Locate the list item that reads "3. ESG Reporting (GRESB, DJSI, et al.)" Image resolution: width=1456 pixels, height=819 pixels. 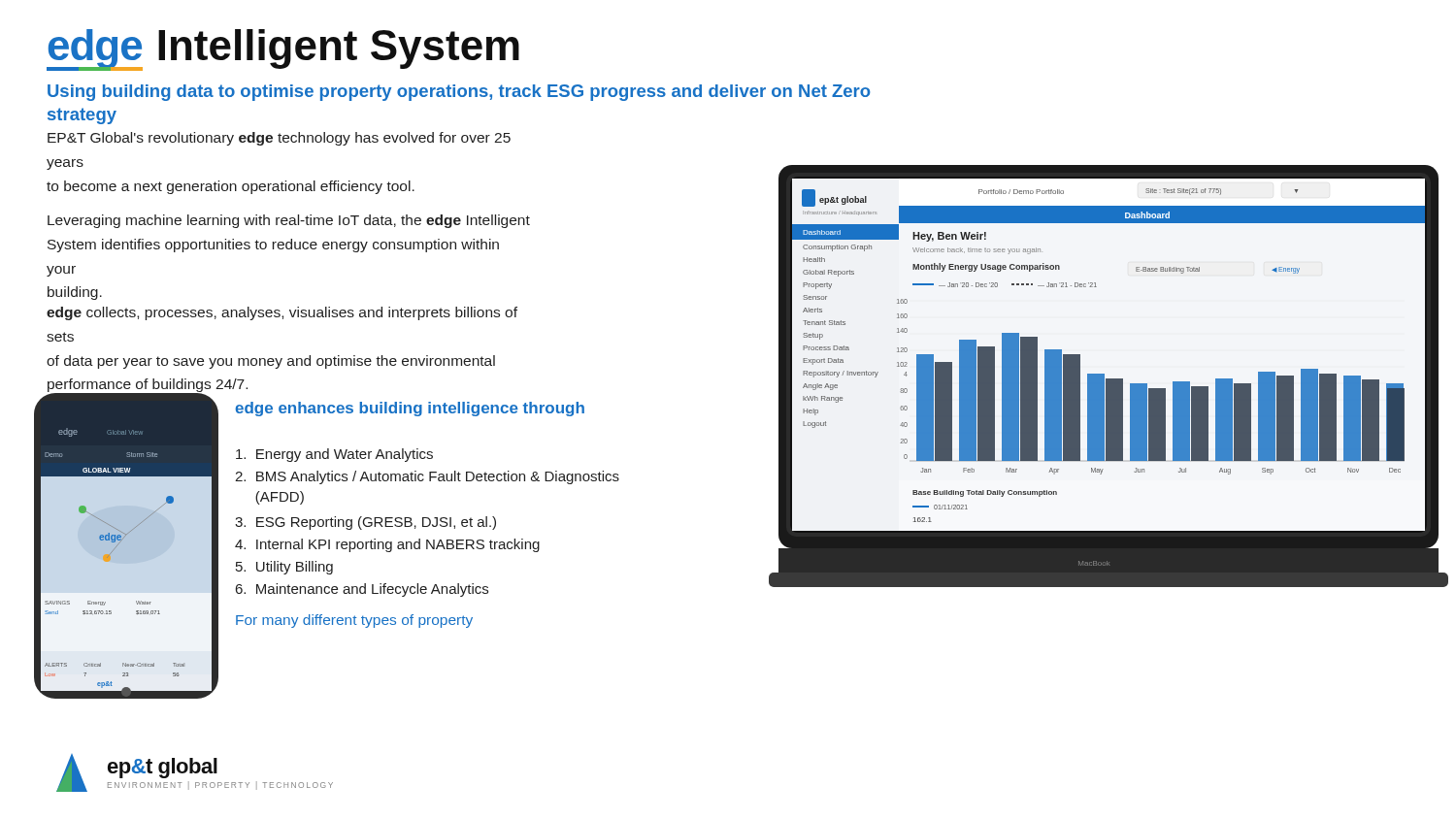tap(366, 522)
